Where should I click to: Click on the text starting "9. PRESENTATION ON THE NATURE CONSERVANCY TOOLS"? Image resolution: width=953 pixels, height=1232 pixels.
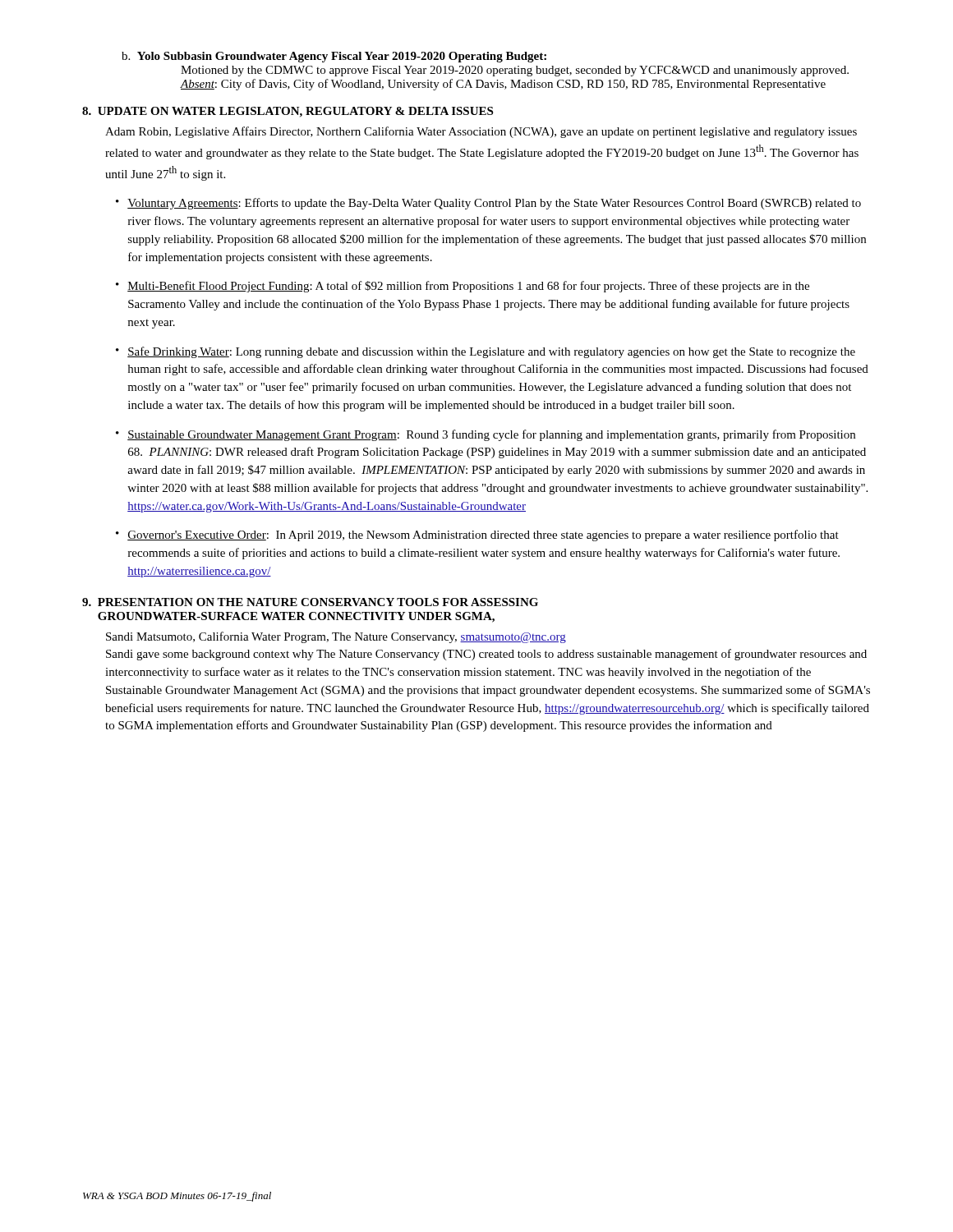tap(310, 609)
